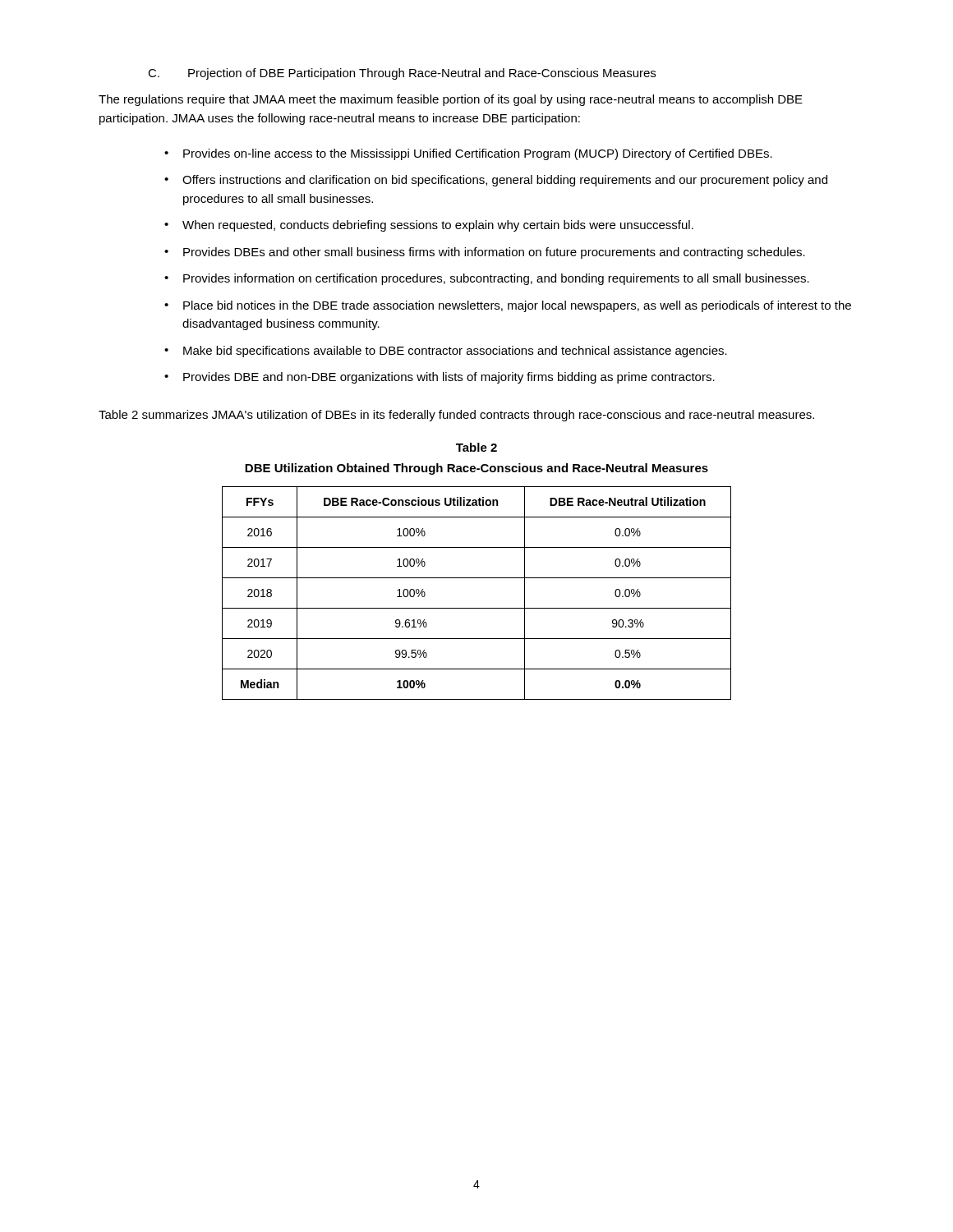Find the region starting "• Provides DBEs and other small business firms"

tap(509, 252)
